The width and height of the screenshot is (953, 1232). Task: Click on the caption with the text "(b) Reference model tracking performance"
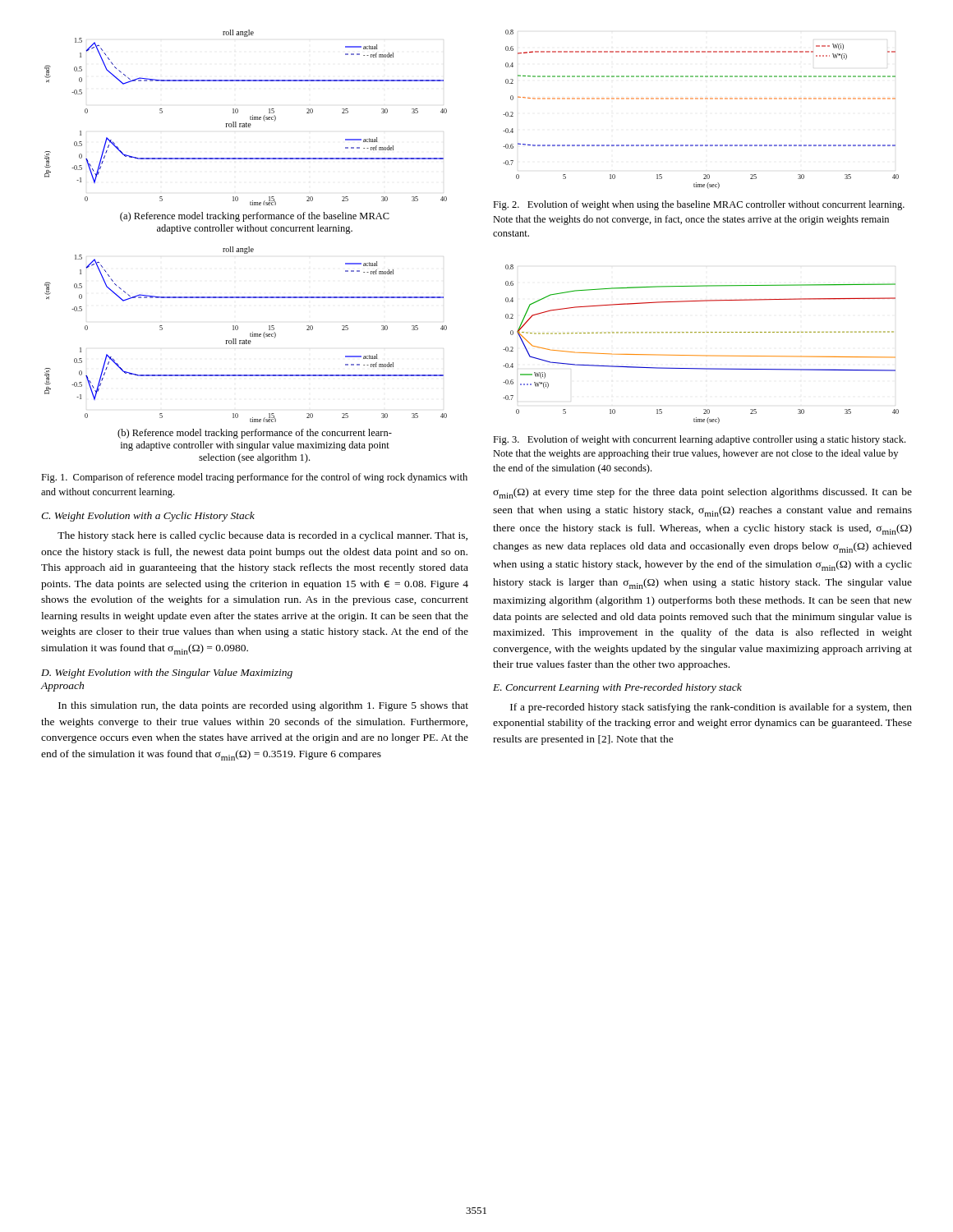tap(255, 445)
